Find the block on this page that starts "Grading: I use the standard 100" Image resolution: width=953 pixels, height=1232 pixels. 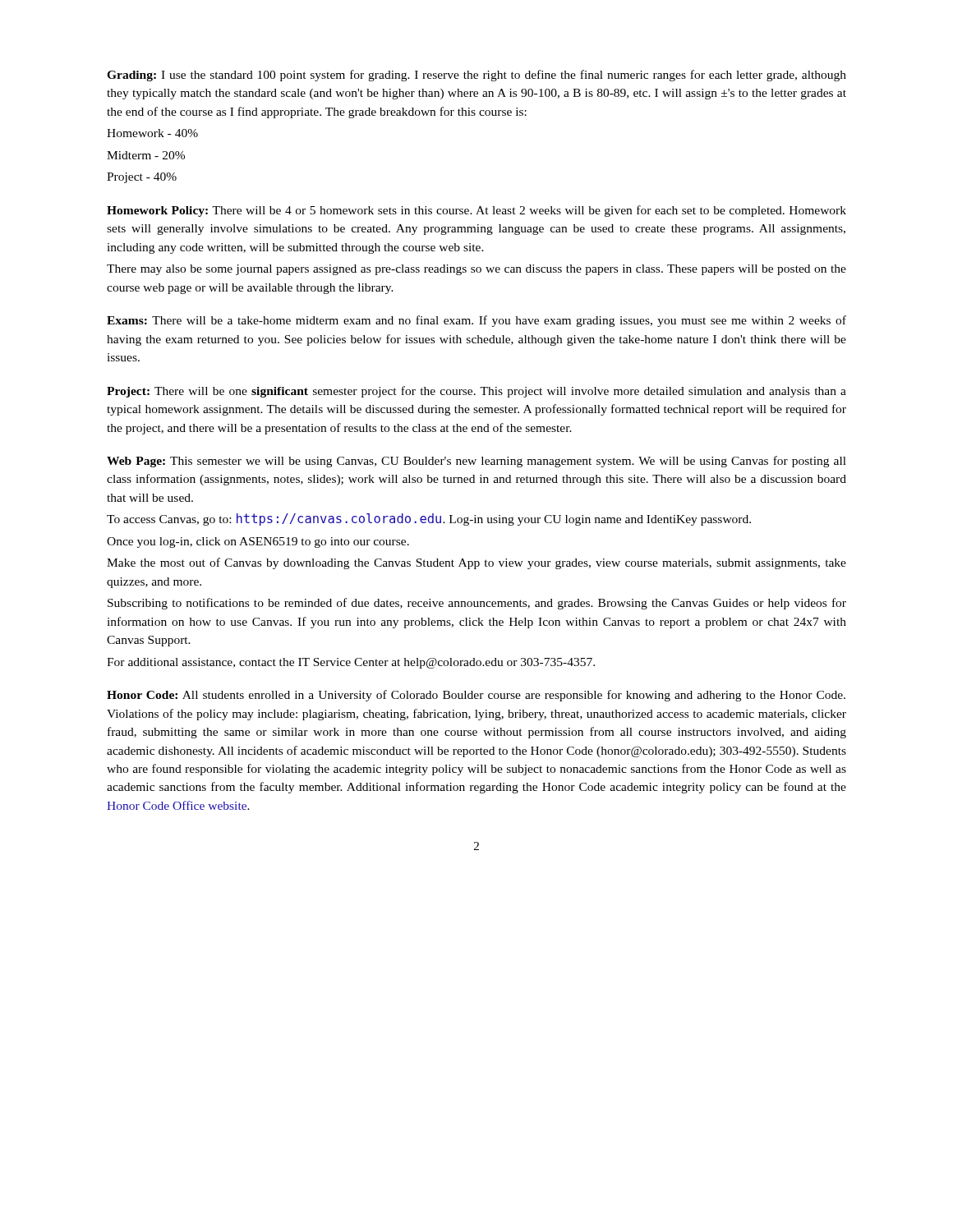tap(476, 126)
